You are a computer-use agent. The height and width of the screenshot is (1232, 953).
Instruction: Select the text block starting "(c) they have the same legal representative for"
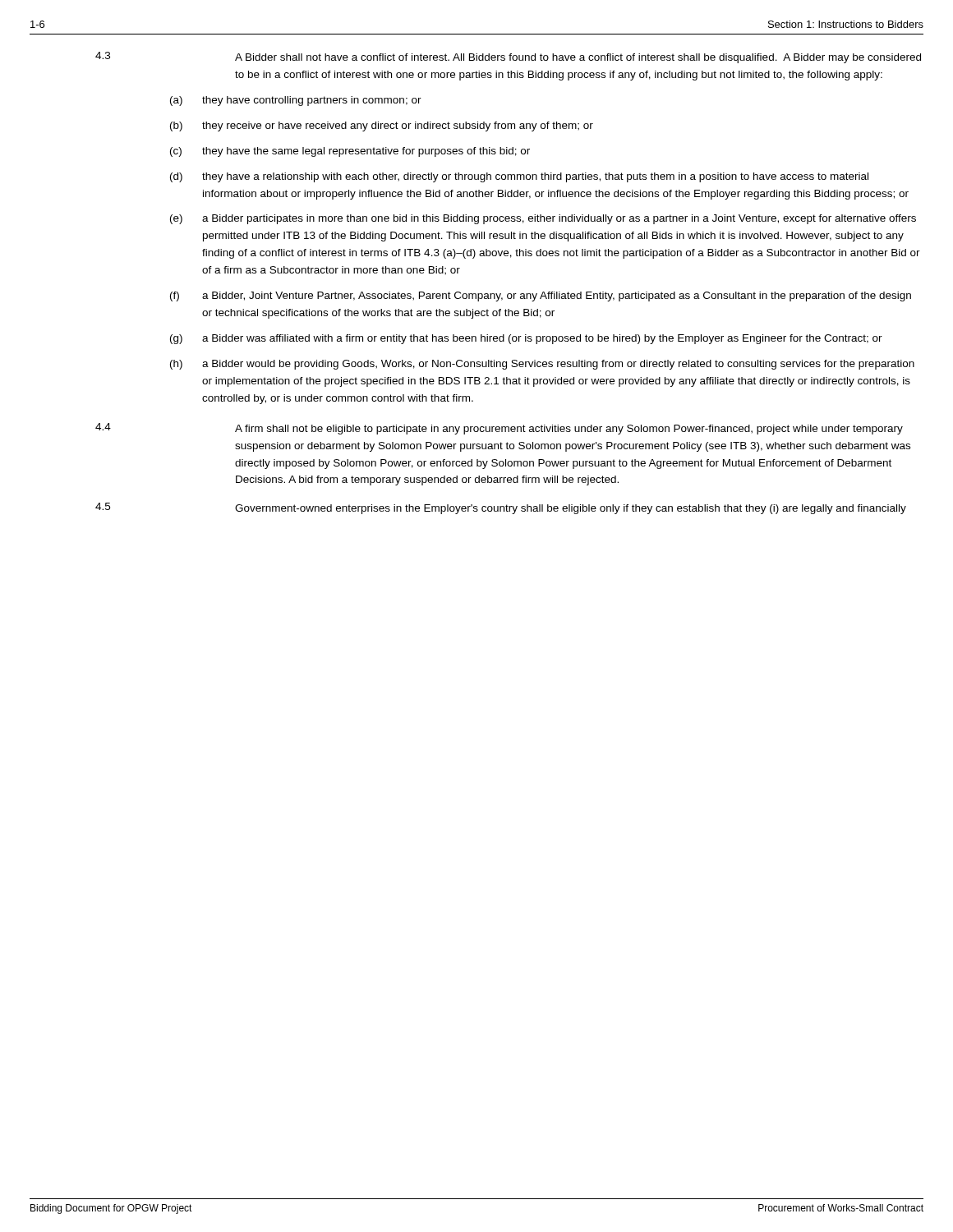pos(350,152)
